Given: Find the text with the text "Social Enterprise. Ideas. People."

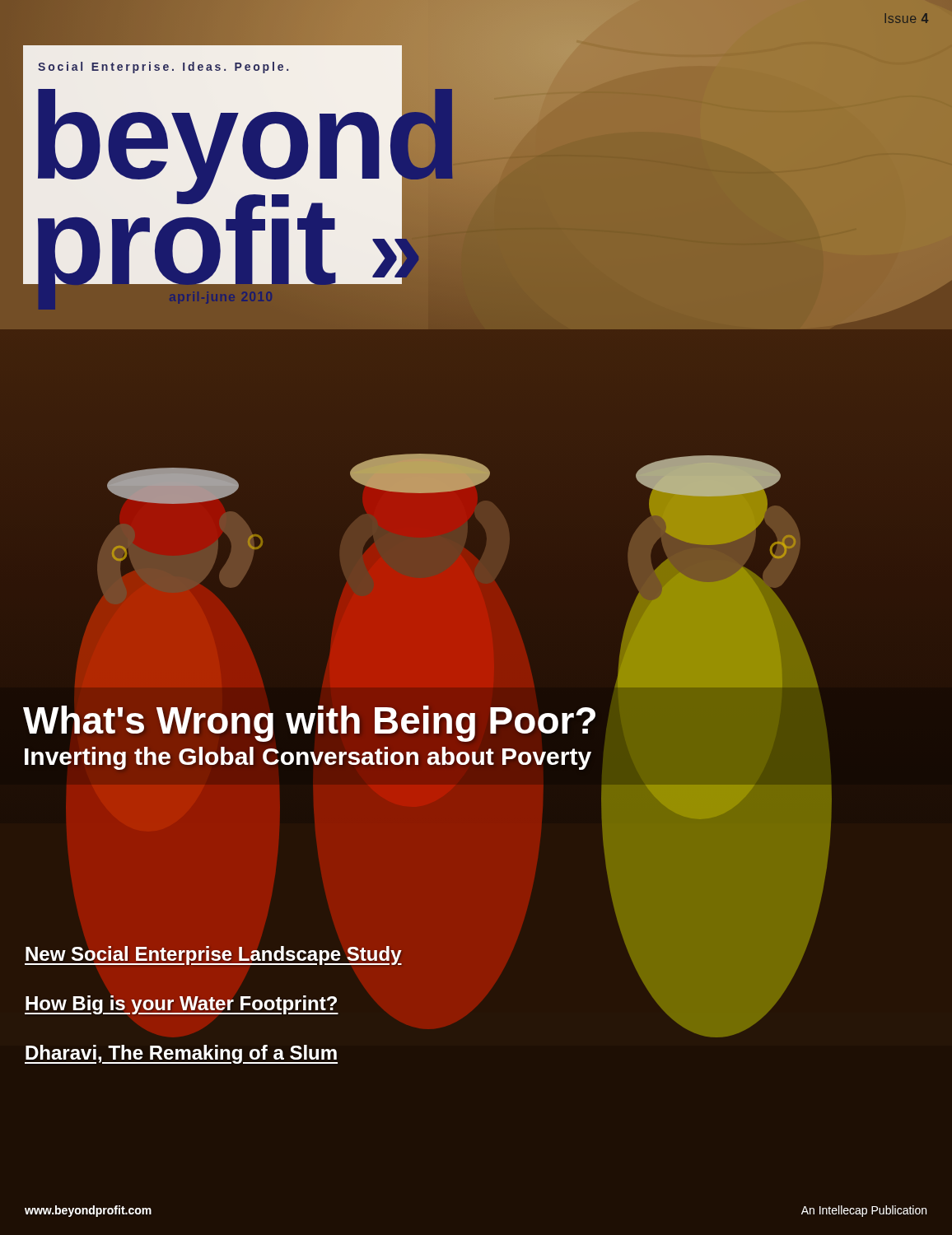Looking at the screenshot, I should (165, 67).
